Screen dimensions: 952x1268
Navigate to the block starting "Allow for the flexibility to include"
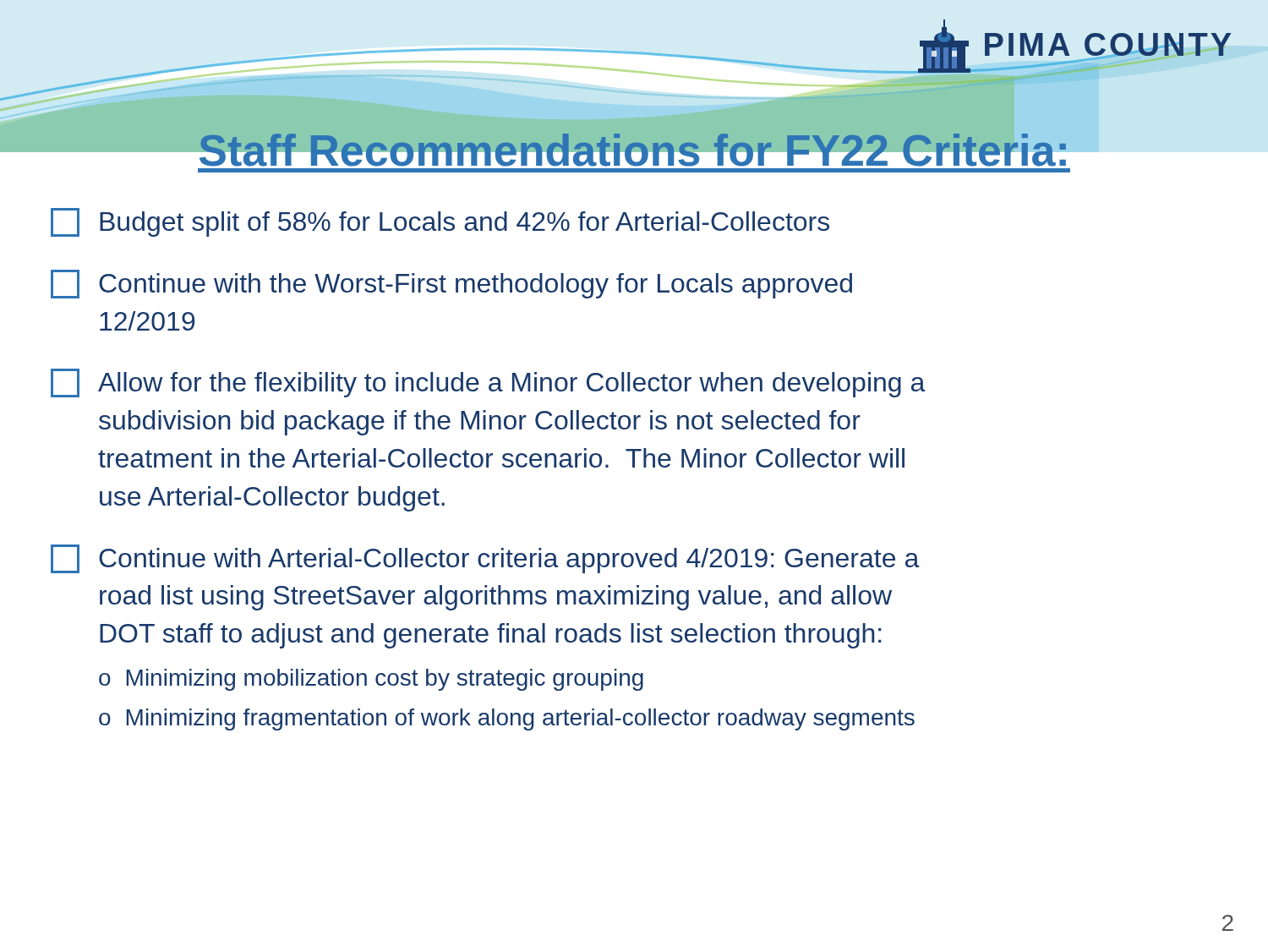(x=488, y=440)
